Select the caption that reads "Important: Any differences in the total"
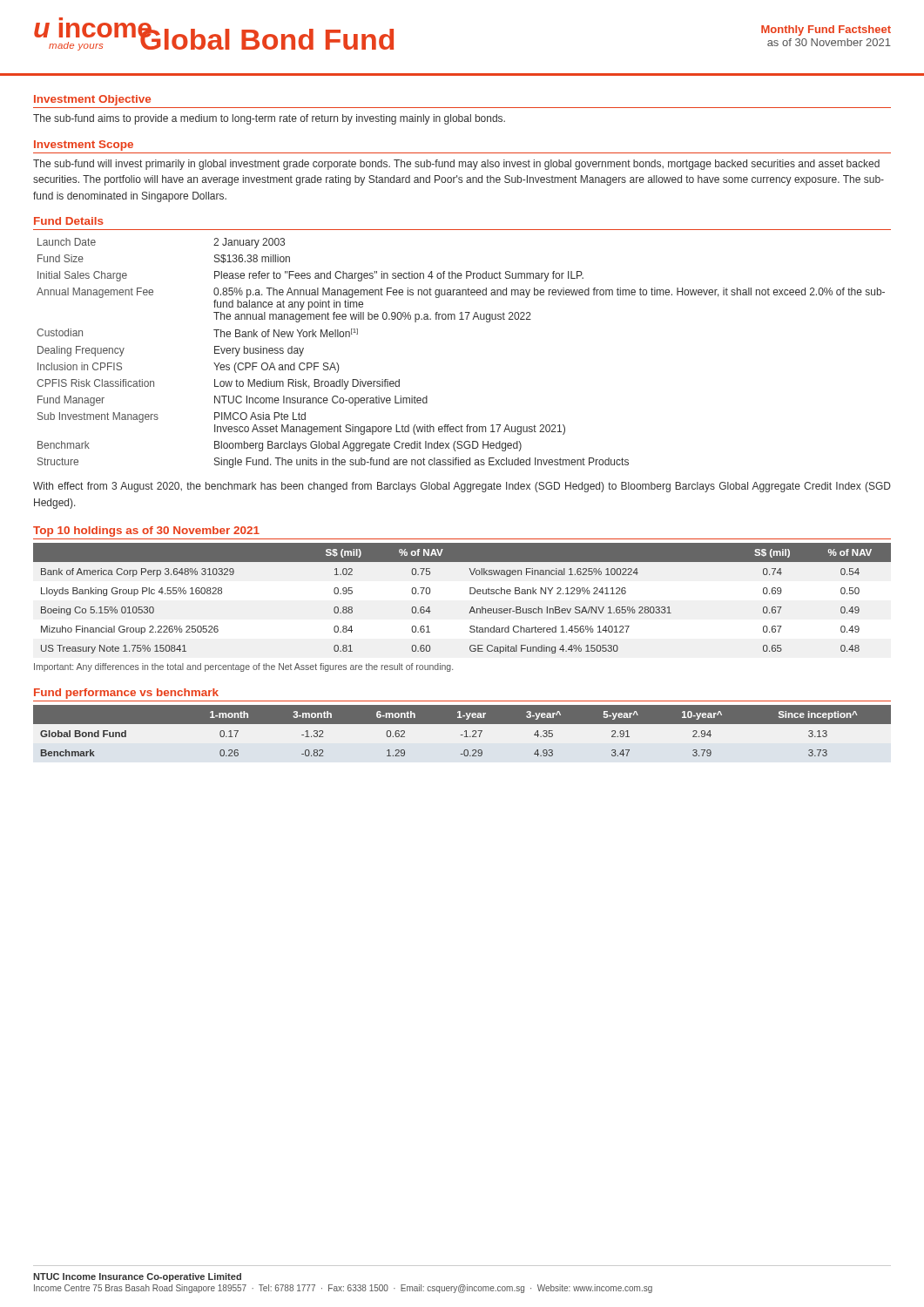The image size is (924, 1307). click(x=243, y=666)
